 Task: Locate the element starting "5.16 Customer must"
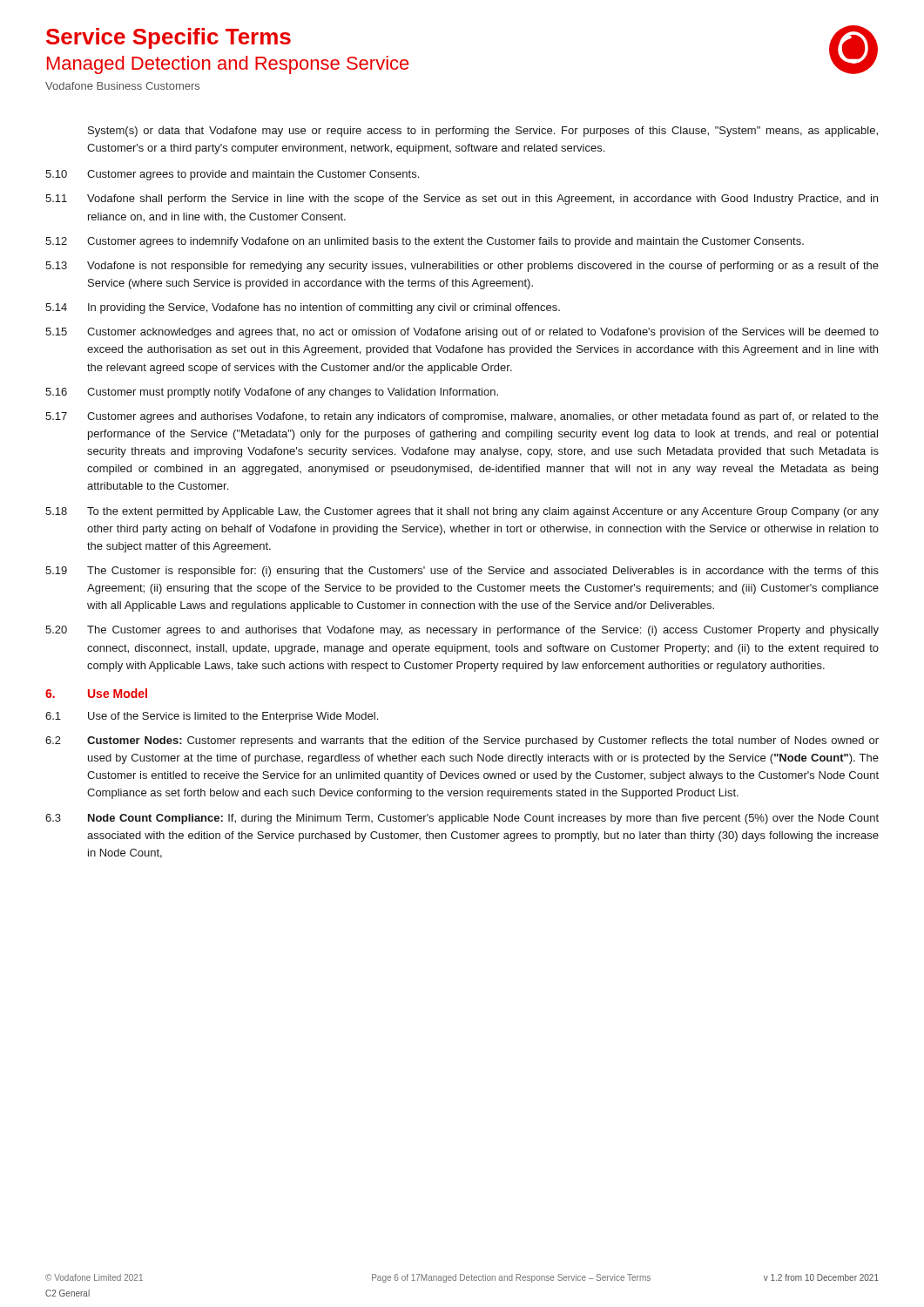462,392
